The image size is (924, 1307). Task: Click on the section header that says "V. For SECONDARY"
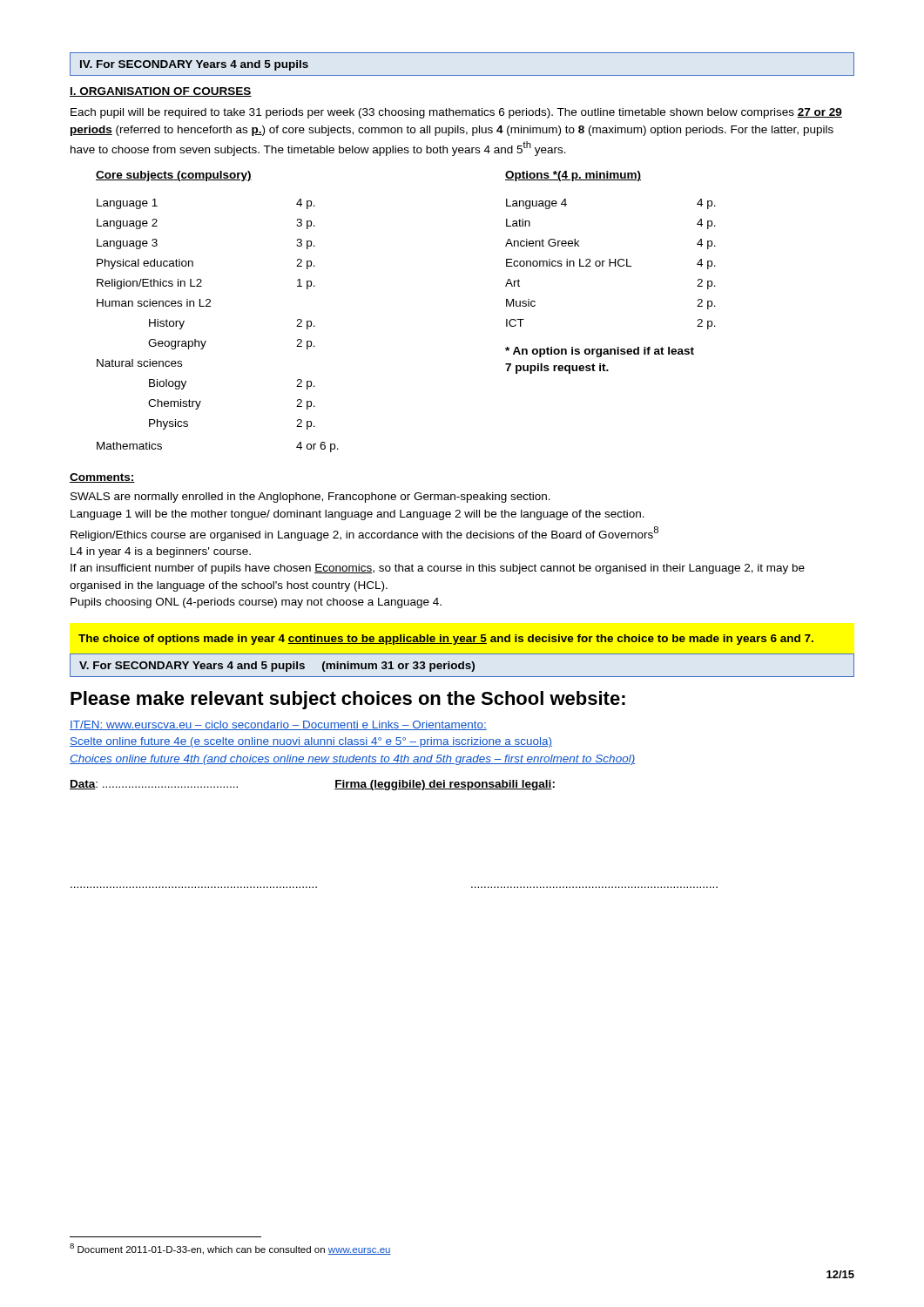coord(277,666)
